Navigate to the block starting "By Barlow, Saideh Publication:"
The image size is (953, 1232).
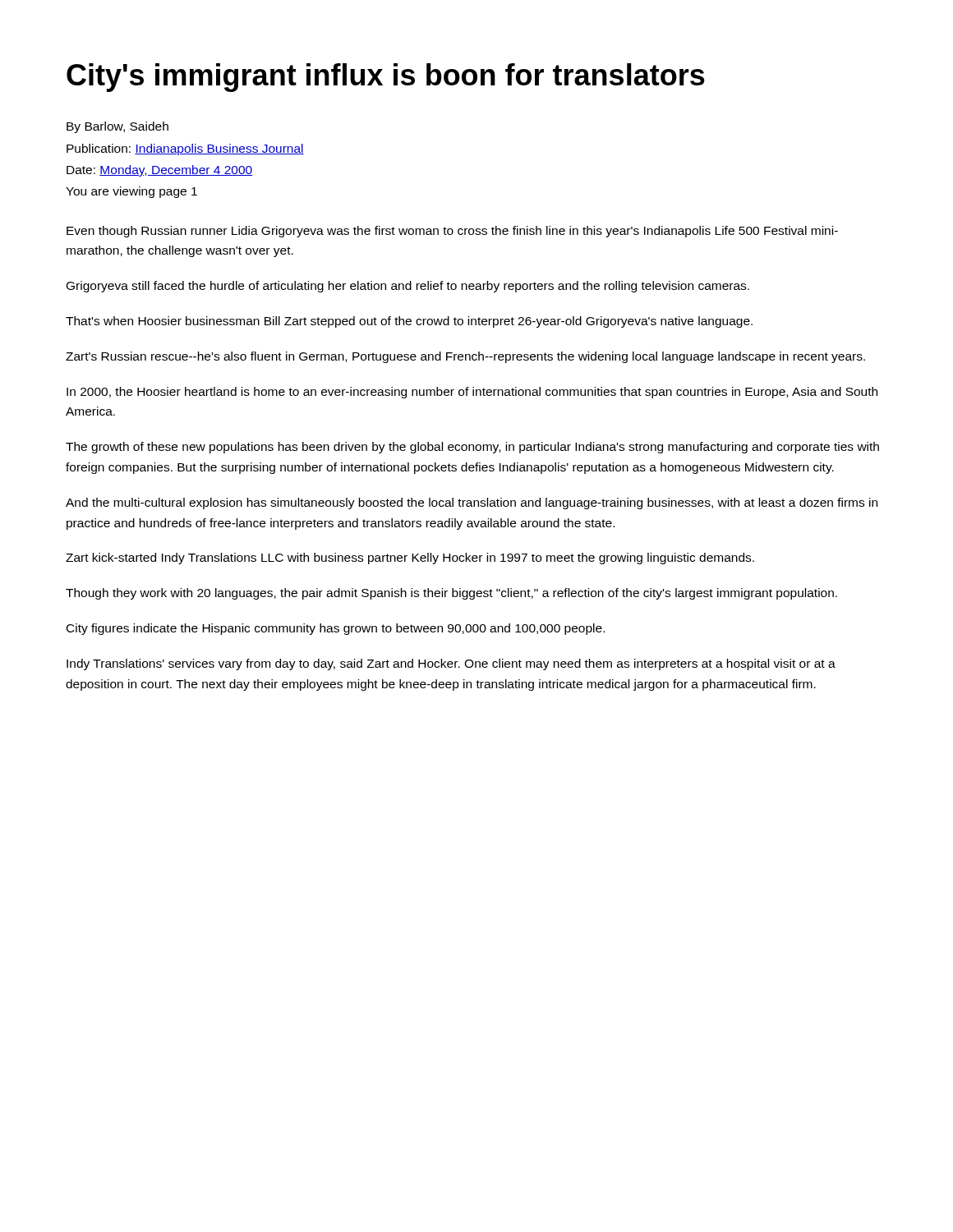(x=185, y=159)
